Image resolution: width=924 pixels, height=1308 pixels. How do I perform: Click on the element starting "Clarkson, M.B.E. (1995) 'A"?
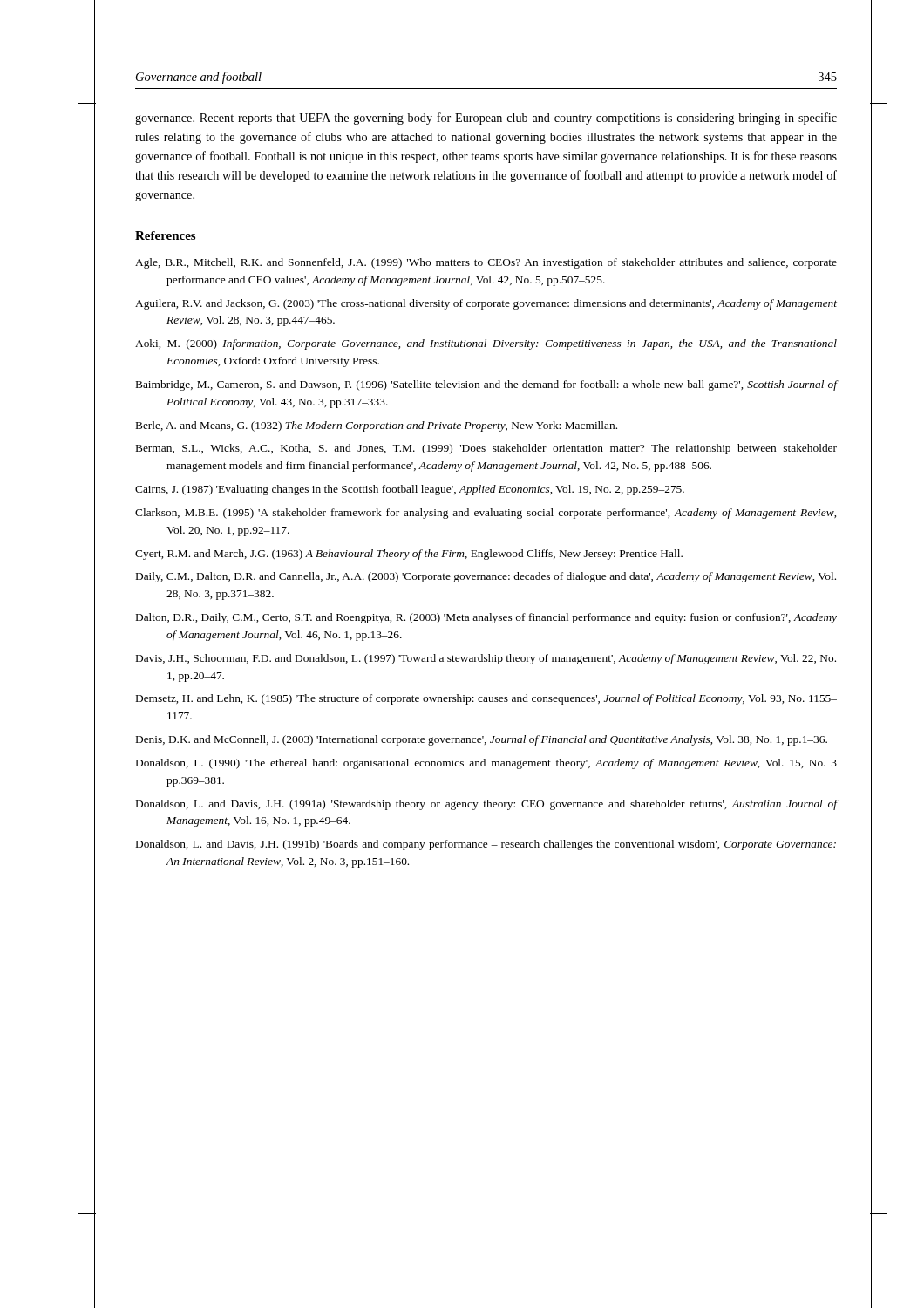coord(486,521)
